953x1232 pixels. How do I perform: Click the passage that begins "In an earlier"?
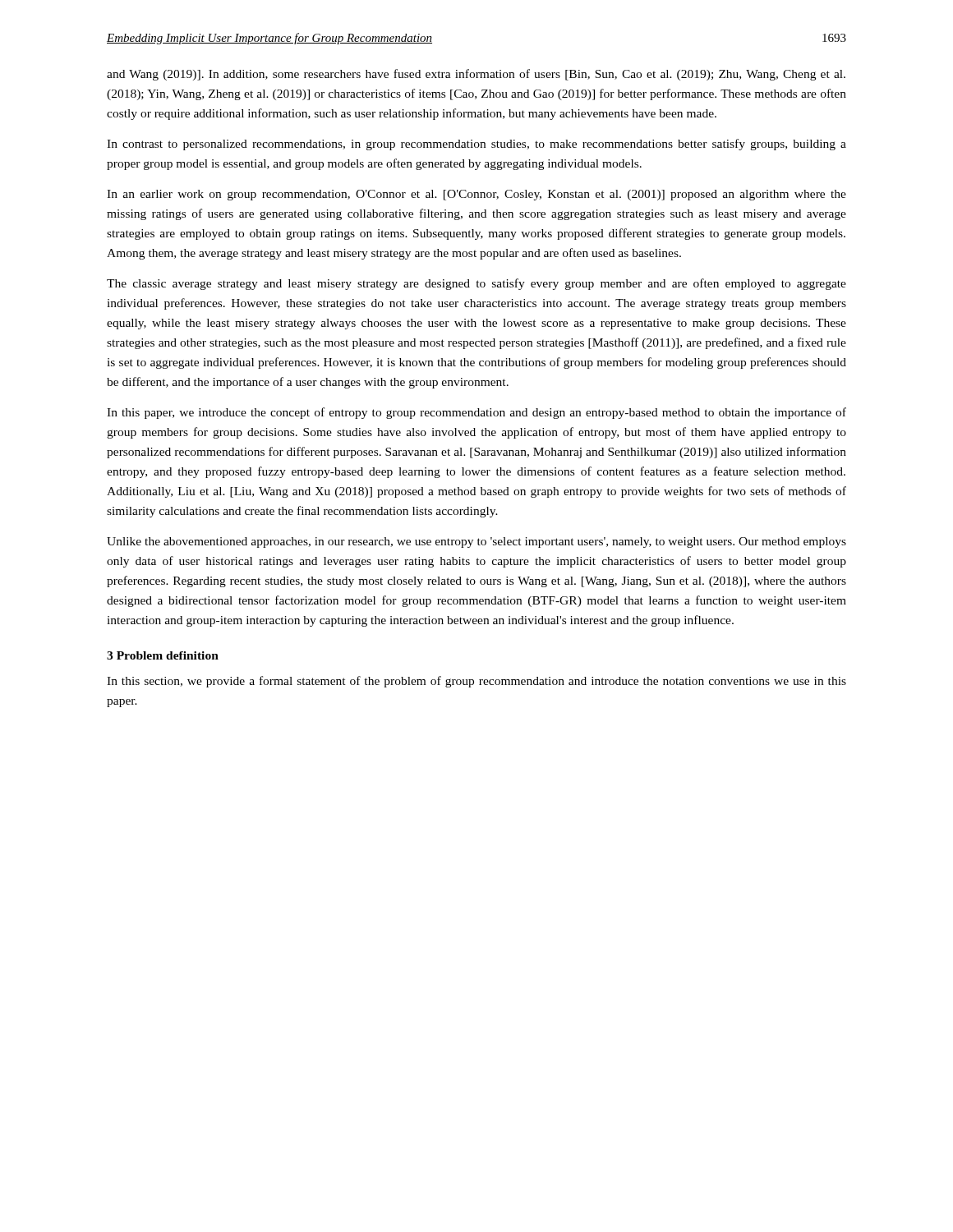pos(476,223)
